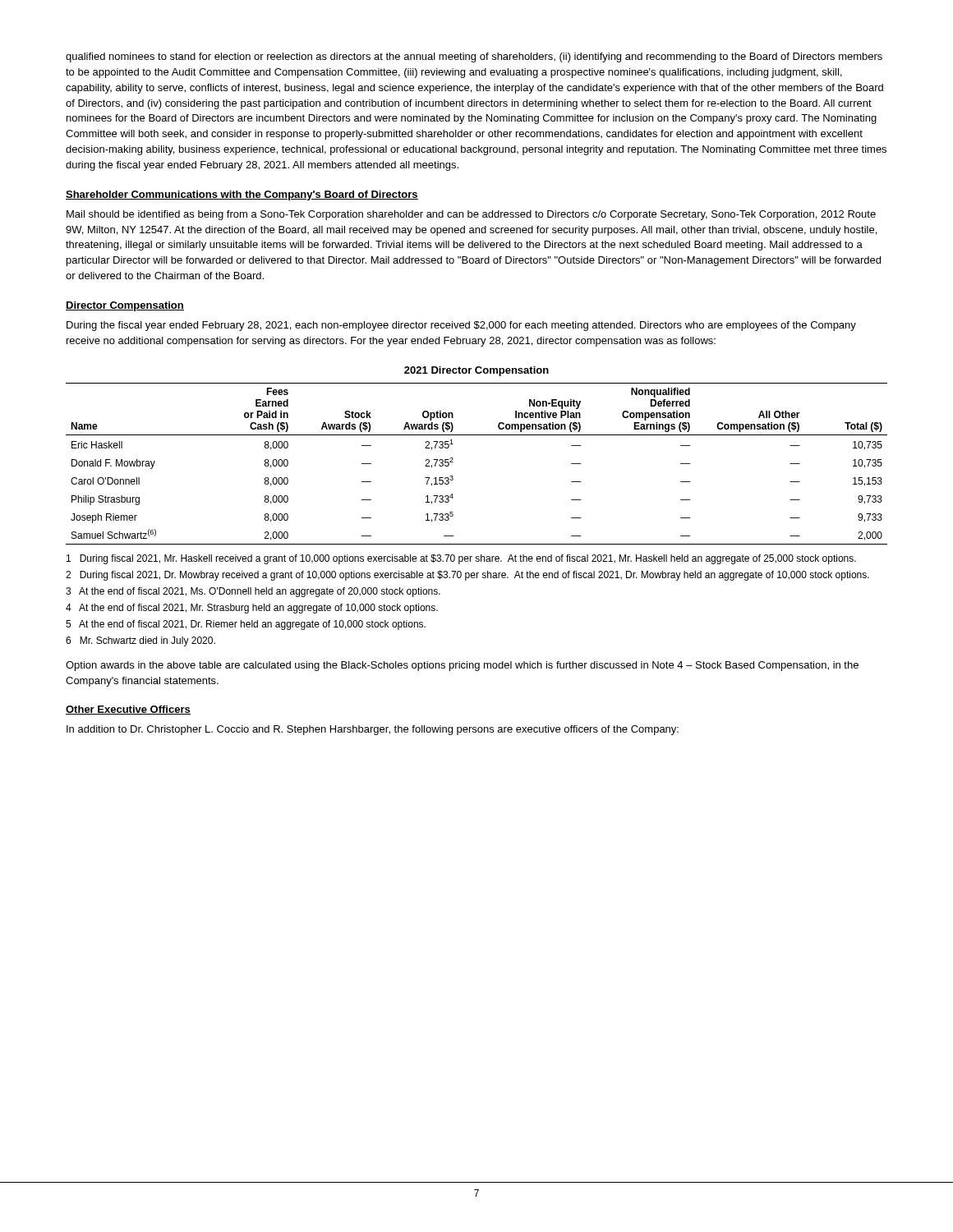Point to the passage starting "4 At the end of fiscal"
This screenshot has width=953, height=1232.
252,607
